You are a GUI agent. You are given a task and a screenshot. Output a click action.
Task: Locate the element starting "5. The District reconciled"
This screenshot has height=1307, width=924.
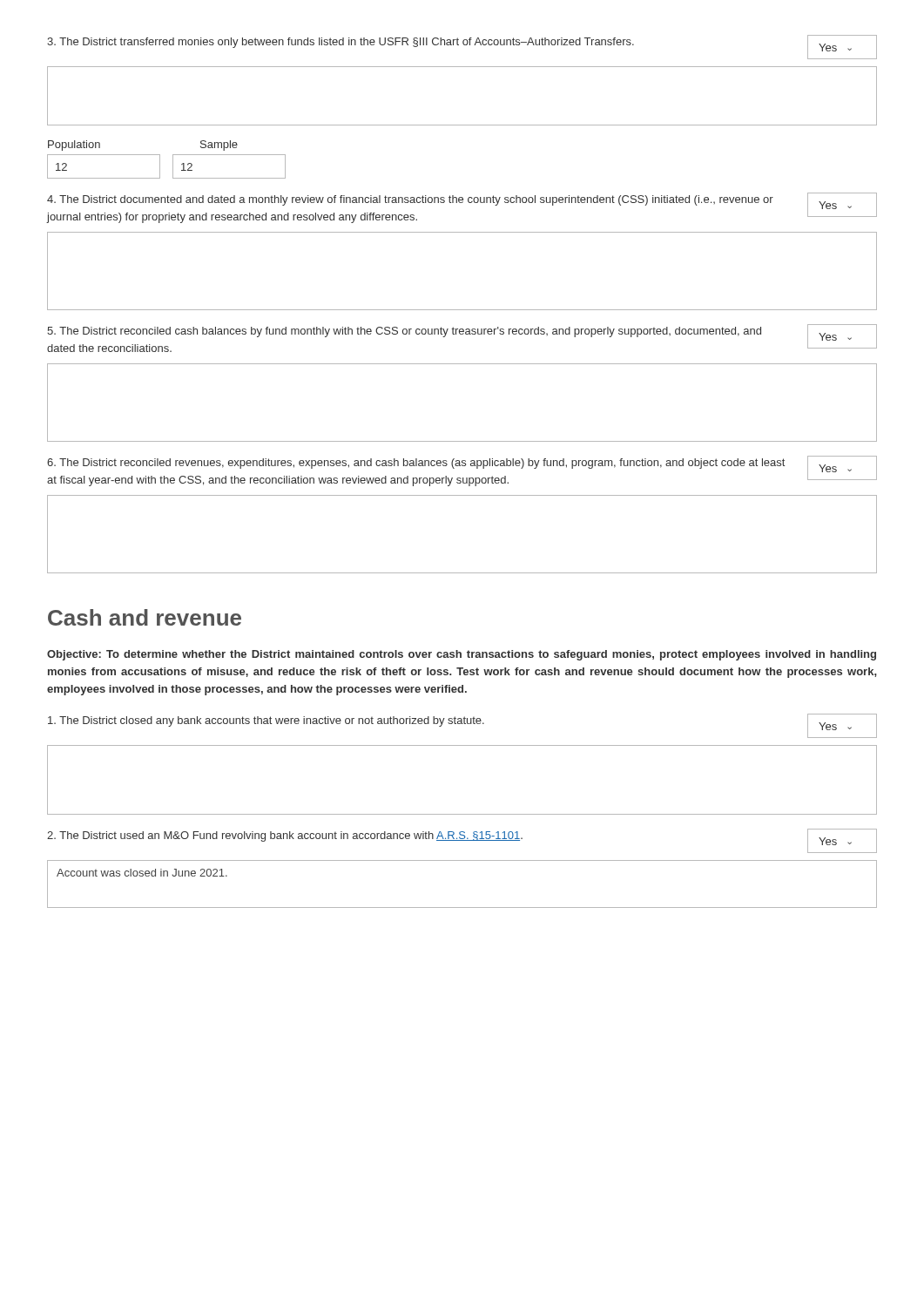coord(462,339)
